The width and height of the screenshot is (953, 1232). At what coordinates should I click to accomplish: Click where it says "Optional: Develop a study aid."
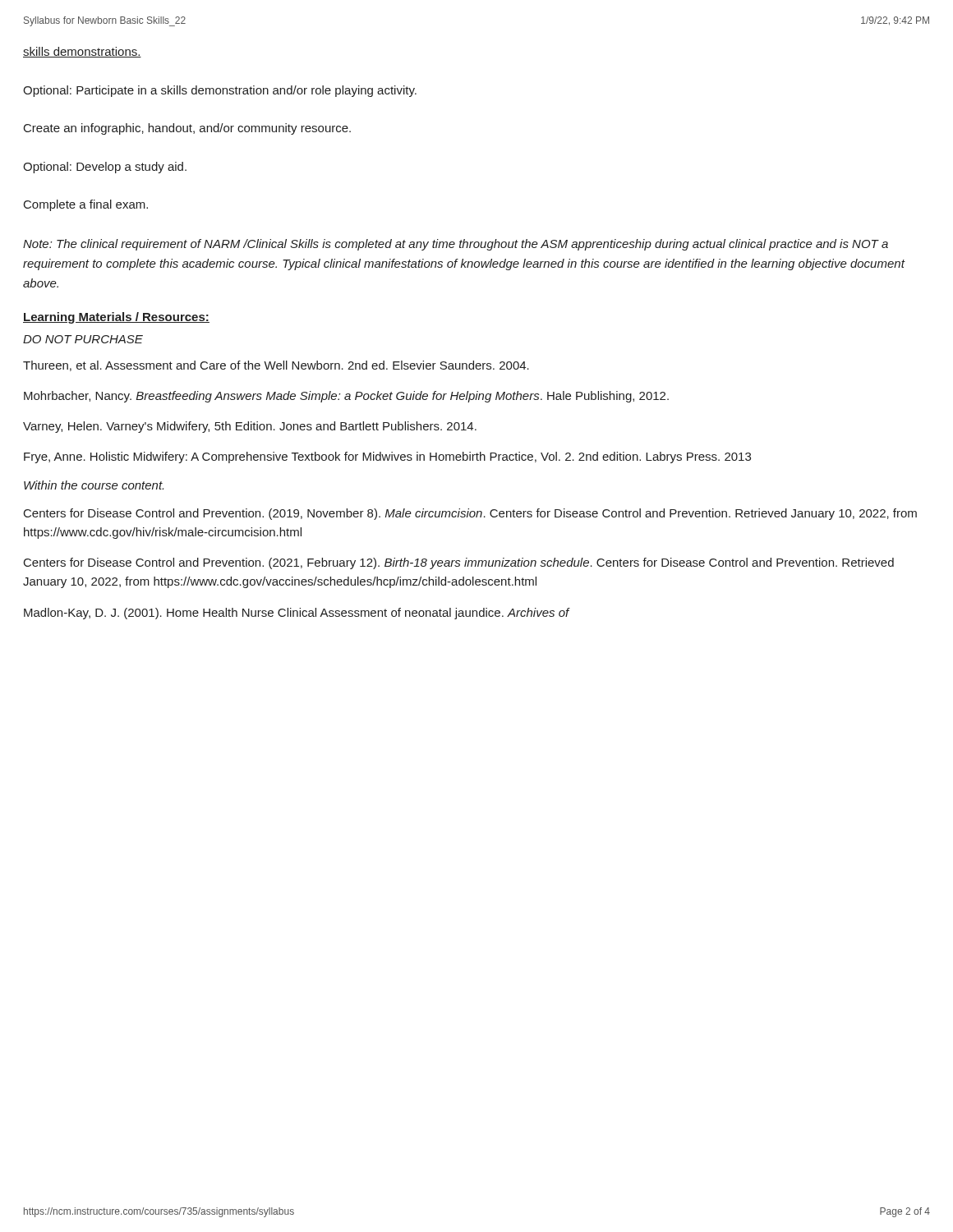point(105,166)
